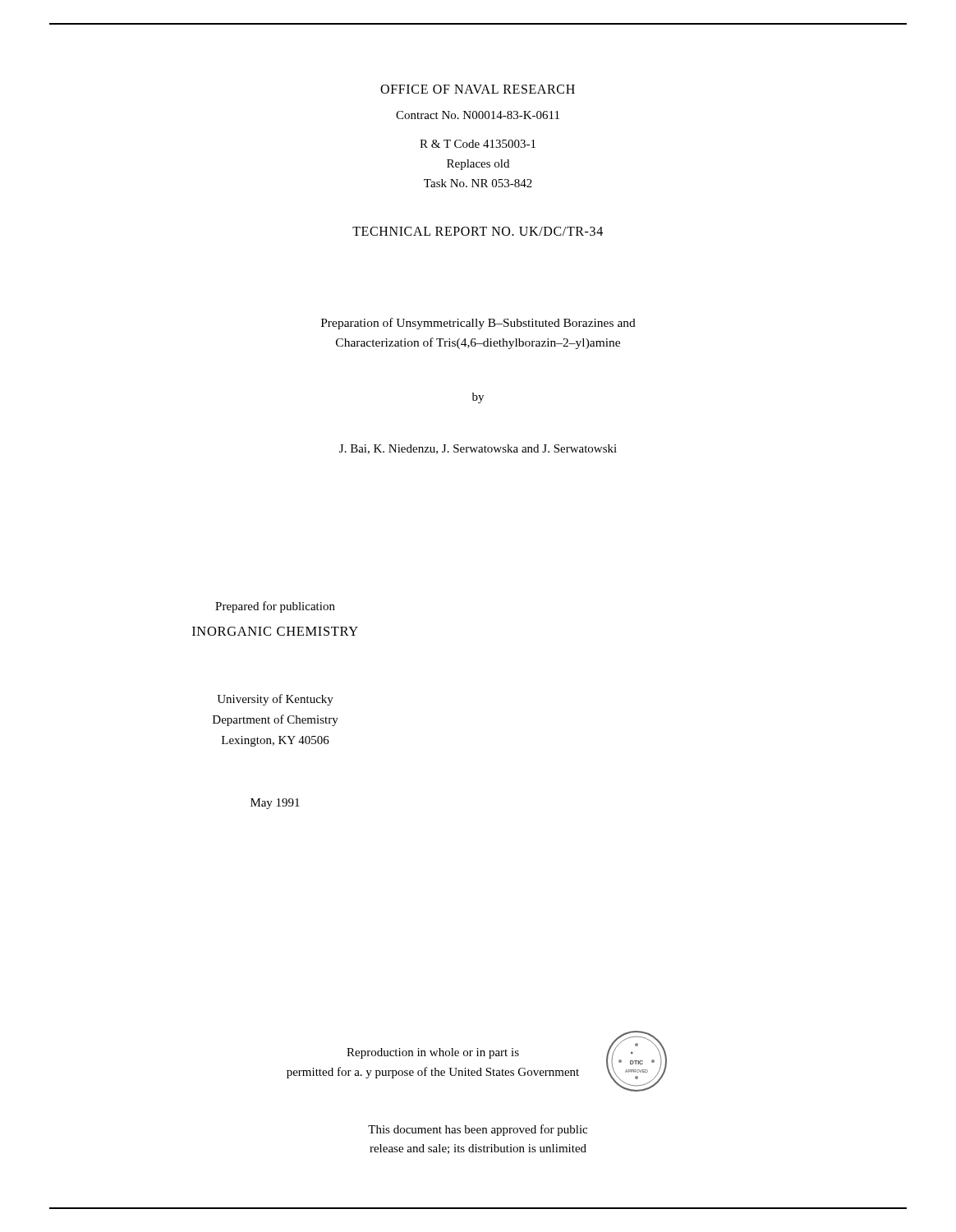Viewport: 956px width, 1232px height.
Task: Point to the element starting "Preparation of Unsymmetrically B–Substituted"
Action: coord(478,332)
